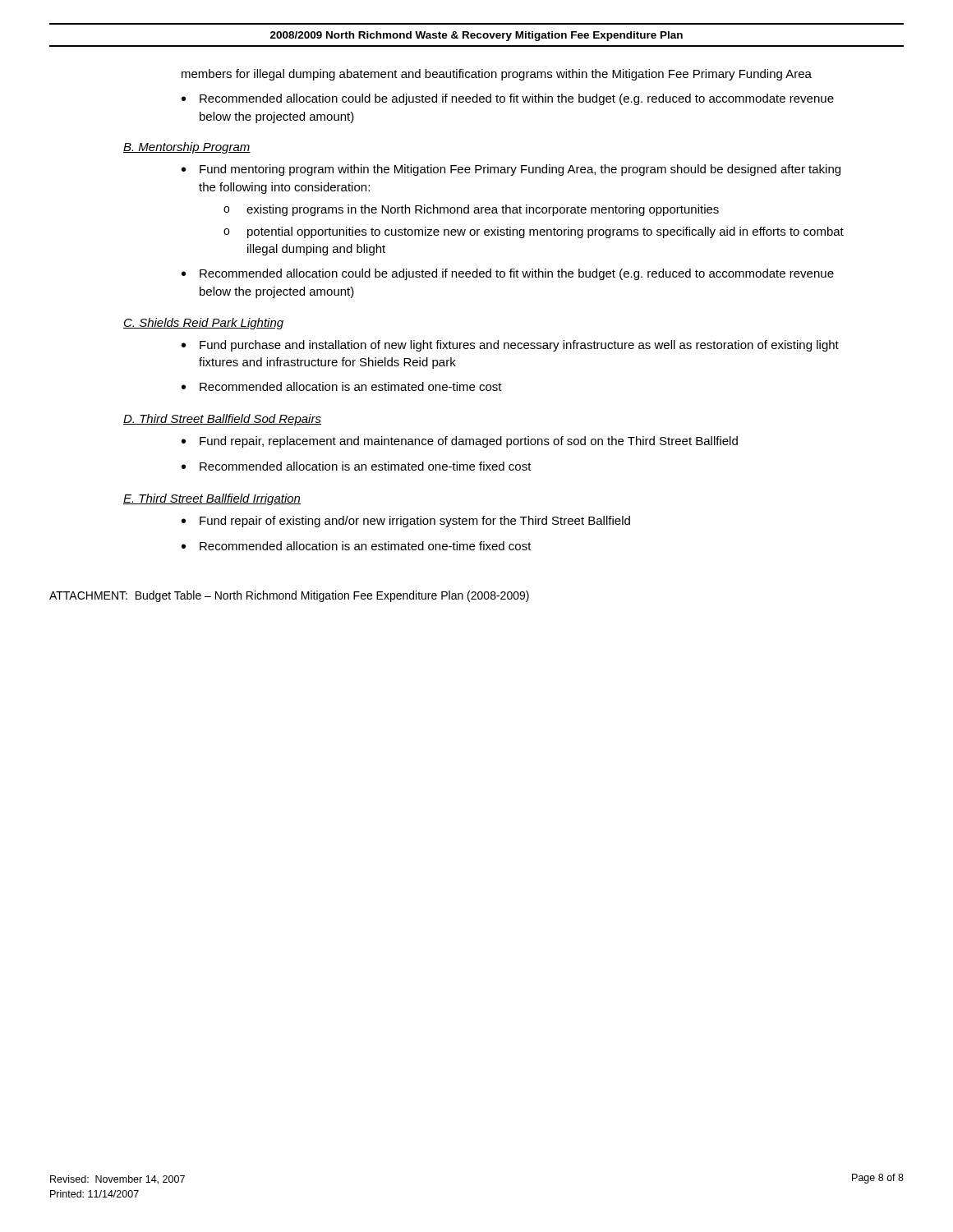Click the section header that begins "C. Shields Reid Park"
This screenshot has height=1232, width=953.
tap(203, 322)
